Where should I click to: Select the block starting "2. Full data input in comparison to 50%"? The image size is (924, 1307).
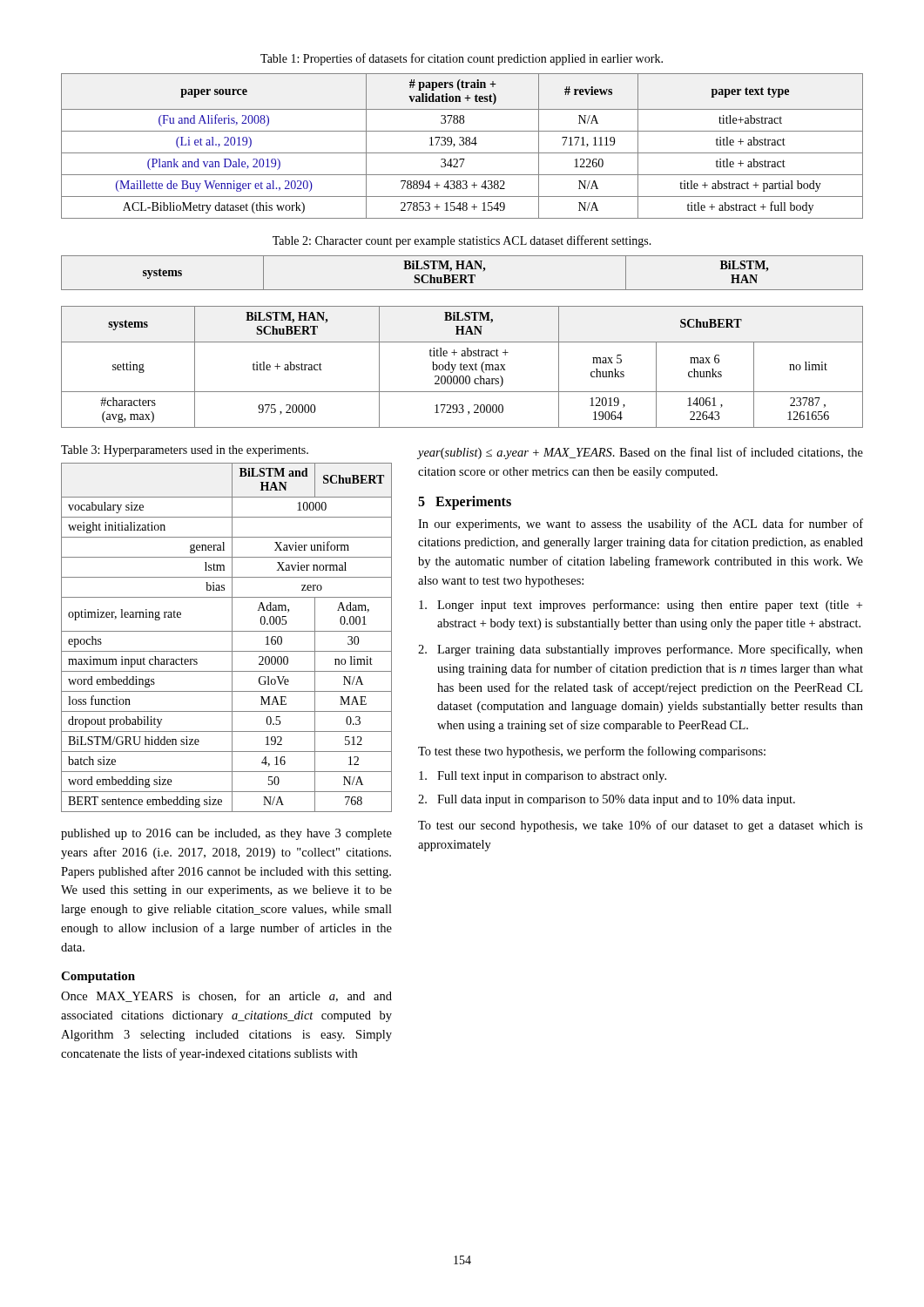point(607,800)
